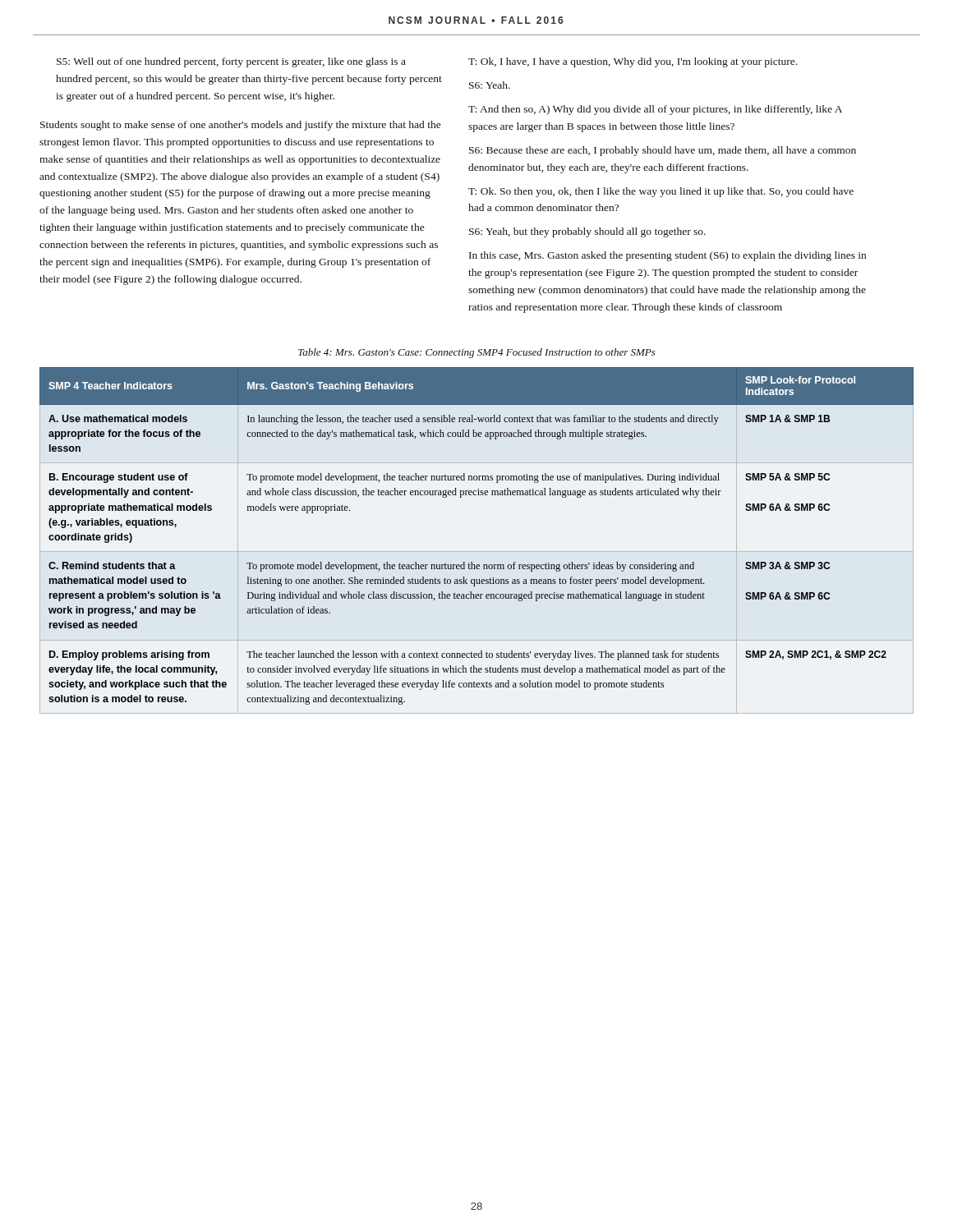Select the text starting "S6: Yeah, but they probably"
Image resolution: width=953 pixels, height=1232 pixels.
pos(587,231)
